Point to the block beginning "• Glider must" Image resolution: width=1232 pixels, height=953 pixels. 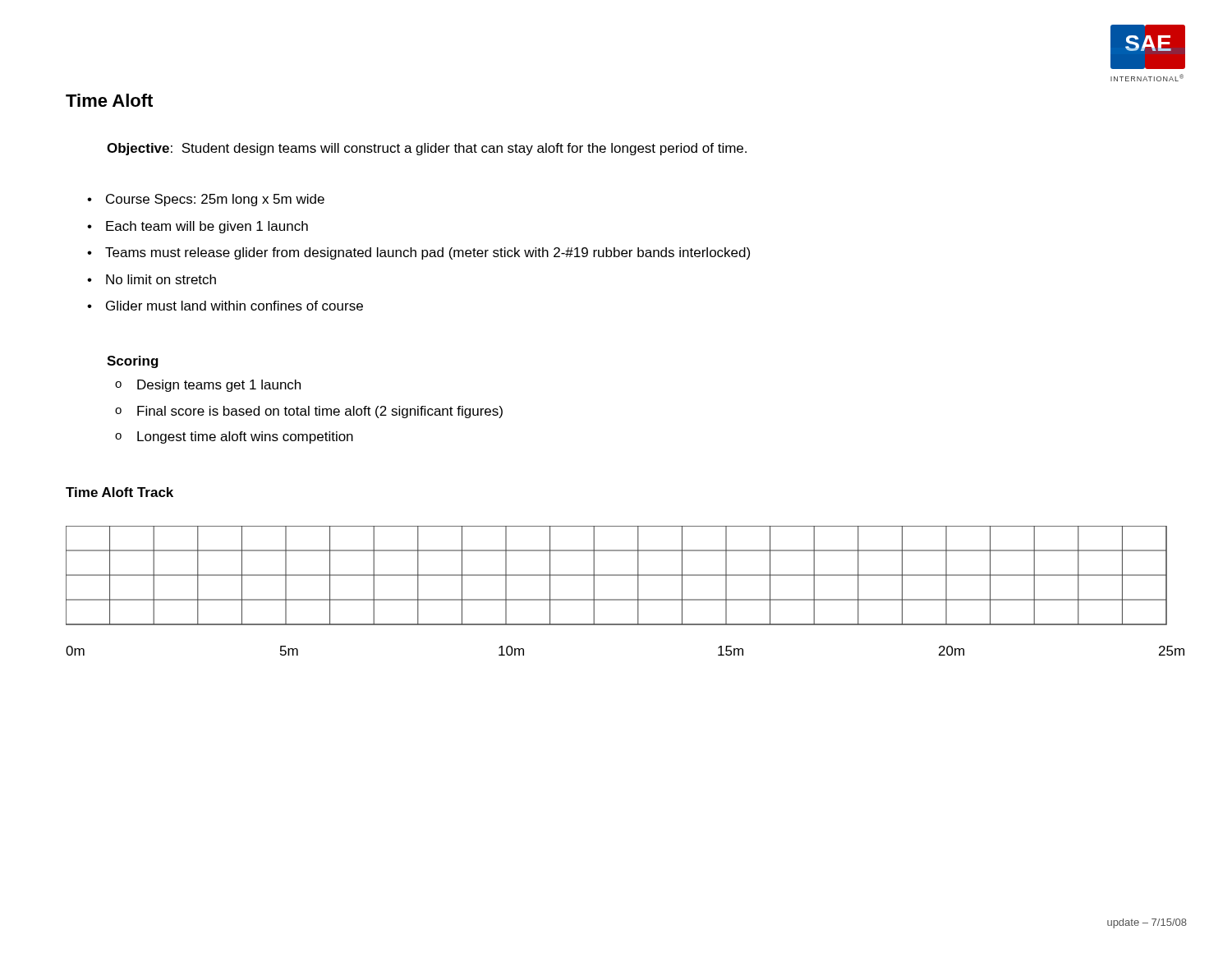[225, 306]
